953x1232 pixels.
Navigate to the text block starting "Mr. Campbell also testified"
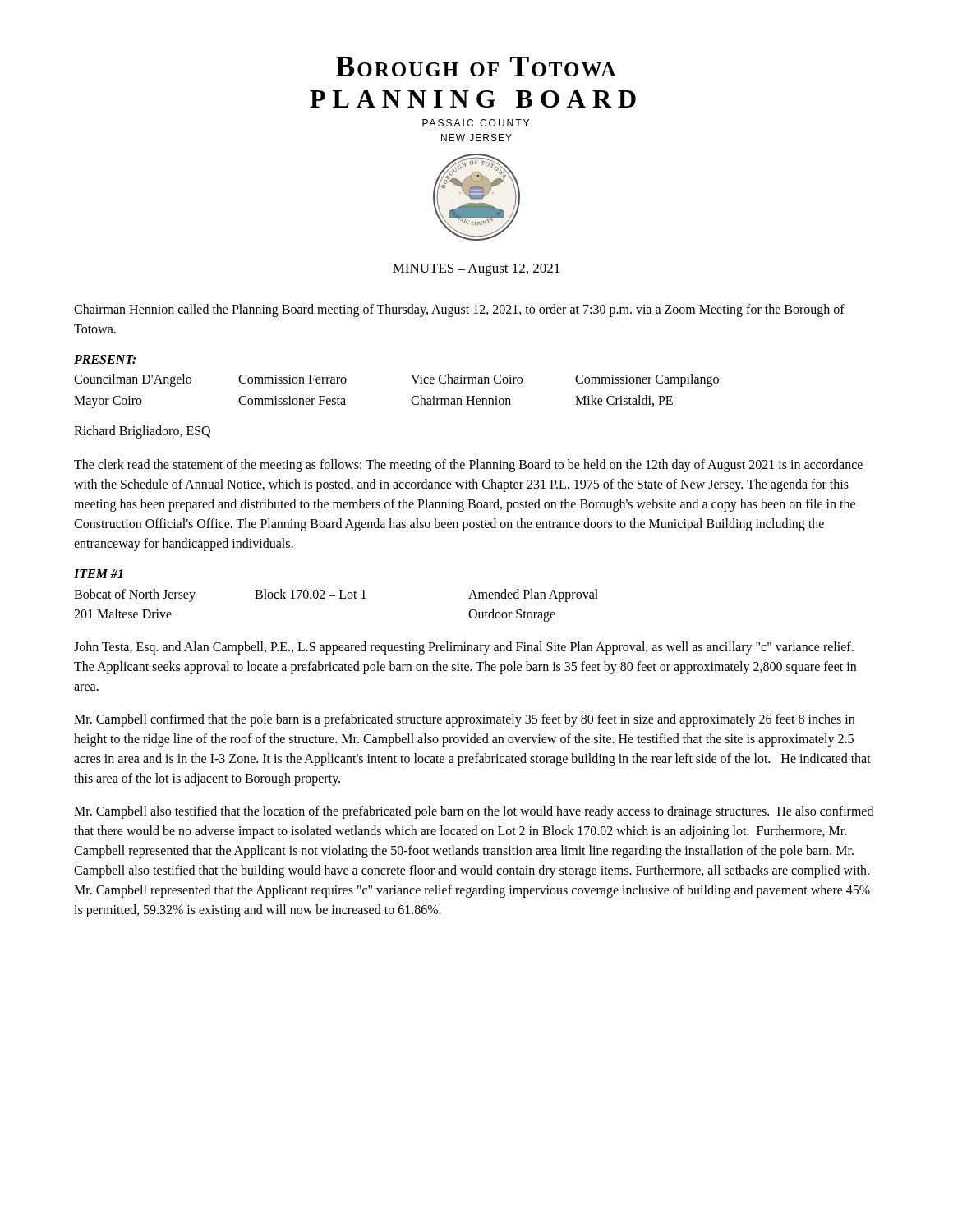coord(474,860)
